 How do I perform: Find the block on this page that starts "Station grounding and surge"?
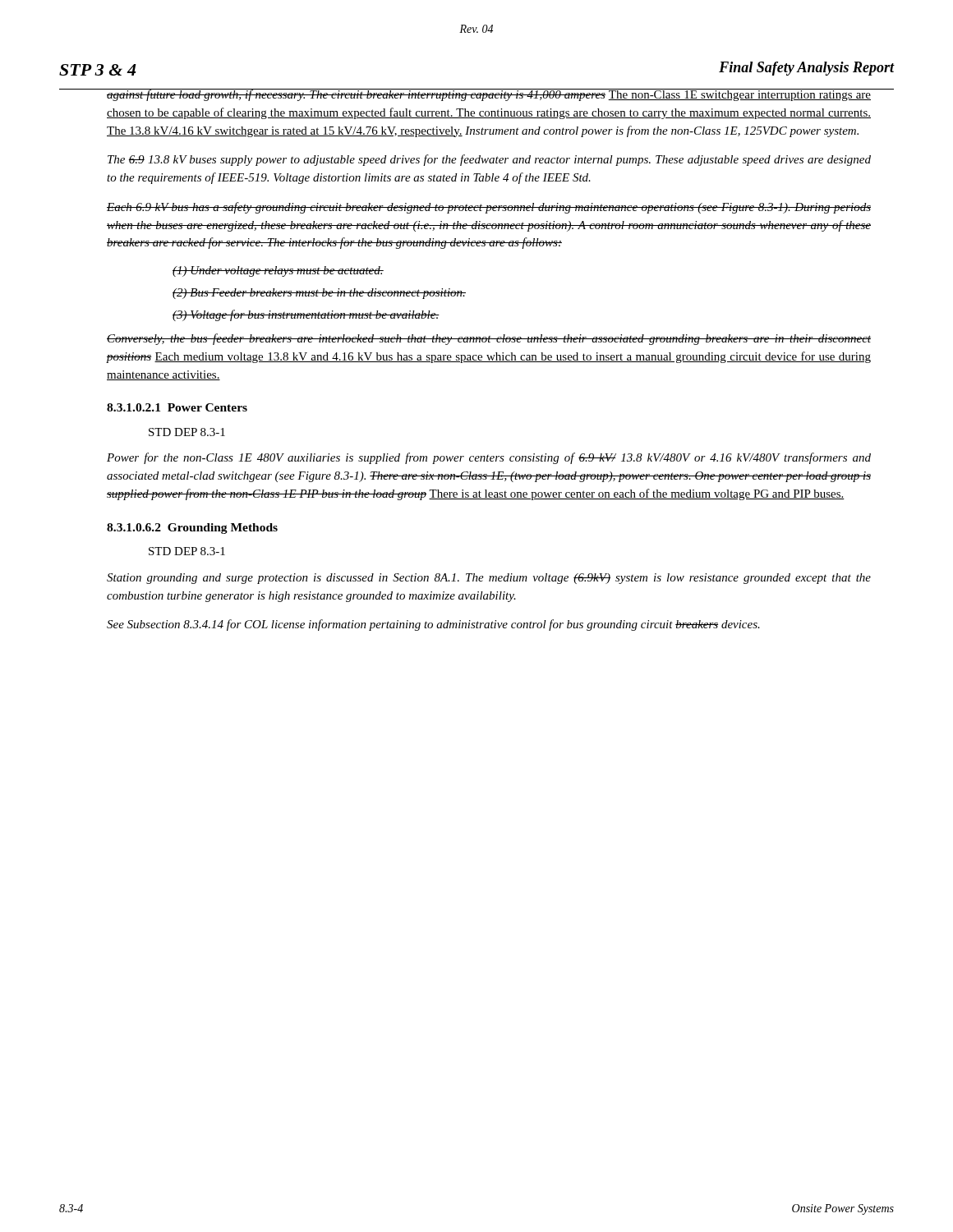coord(489,587)
